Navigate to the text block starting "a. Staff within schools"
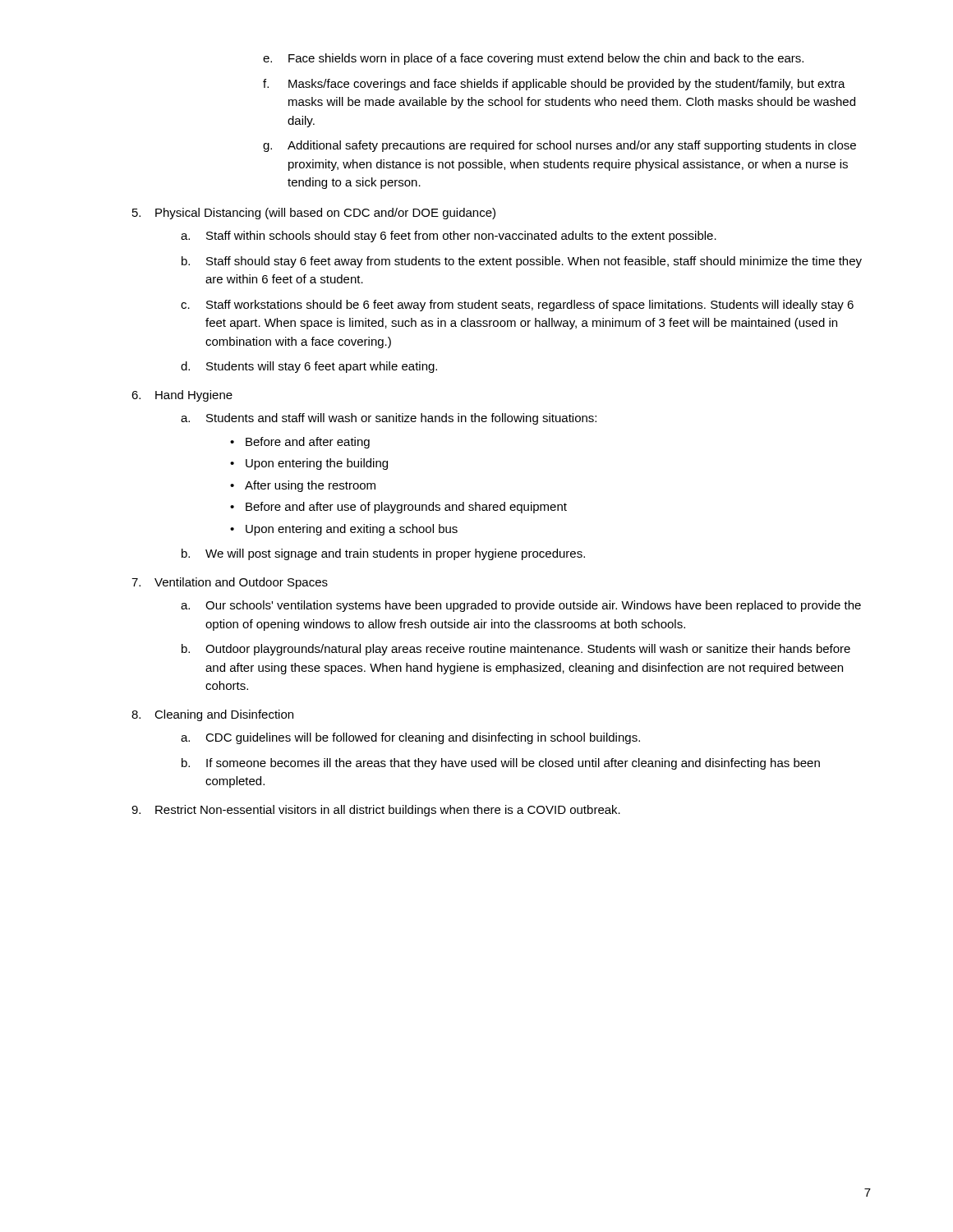The width and height of the screenshot is (953, 1232). point(526,236)
